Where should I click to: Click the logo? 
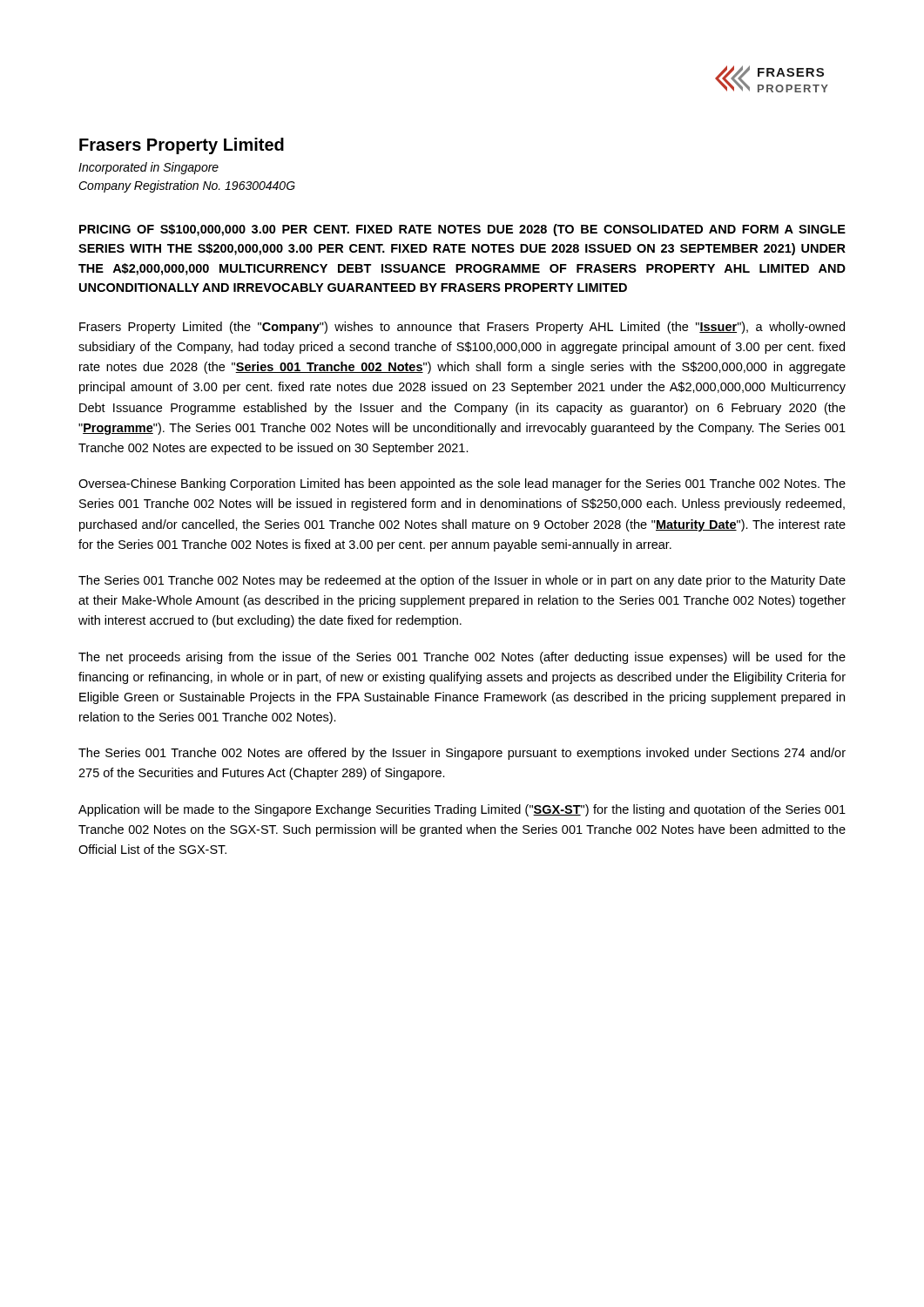[x=780, y=82]
